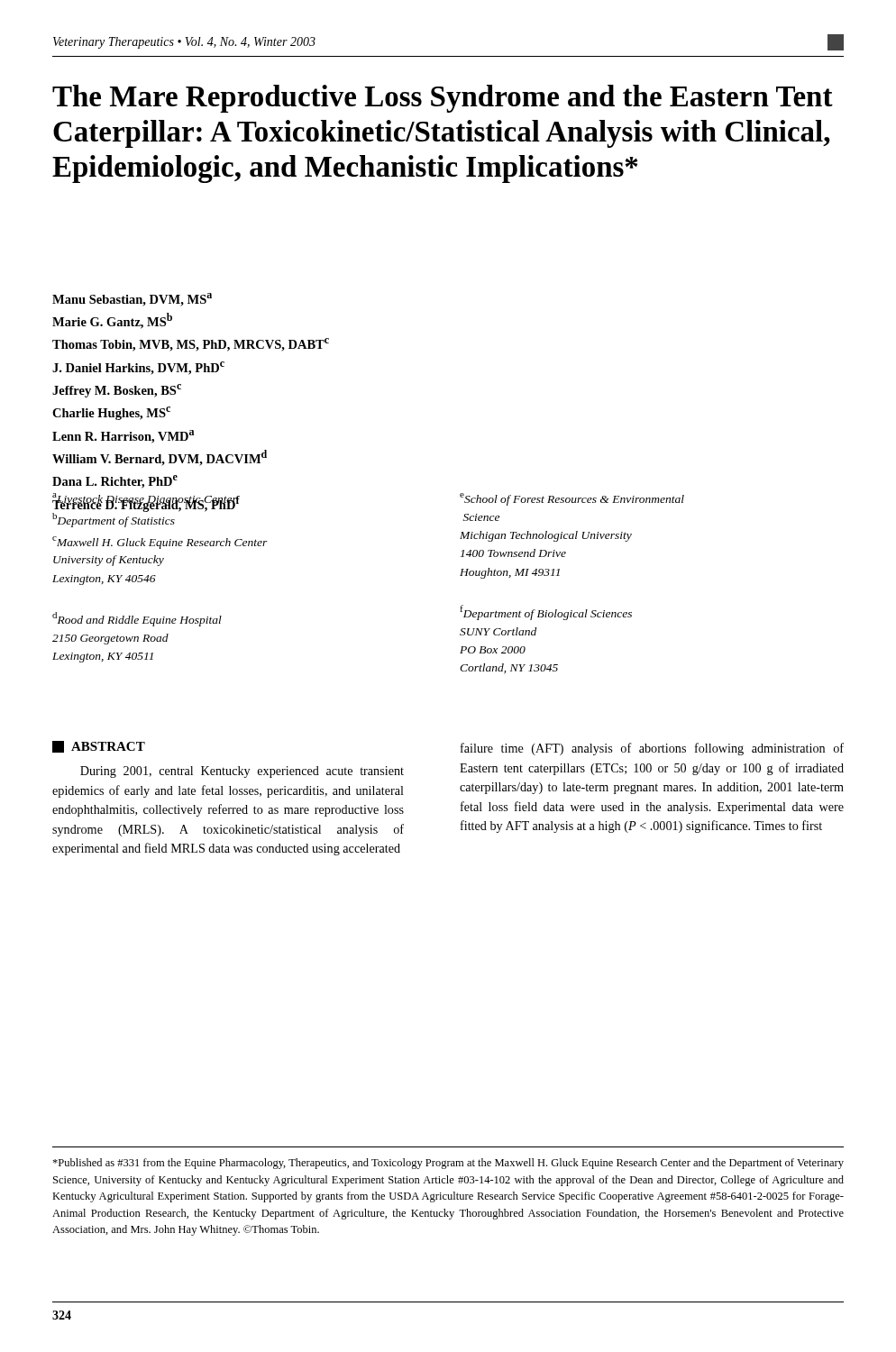Image resolution: width=896 pixels, height=1352 pixels.
Task: Select the title
Action: (448, 132)
